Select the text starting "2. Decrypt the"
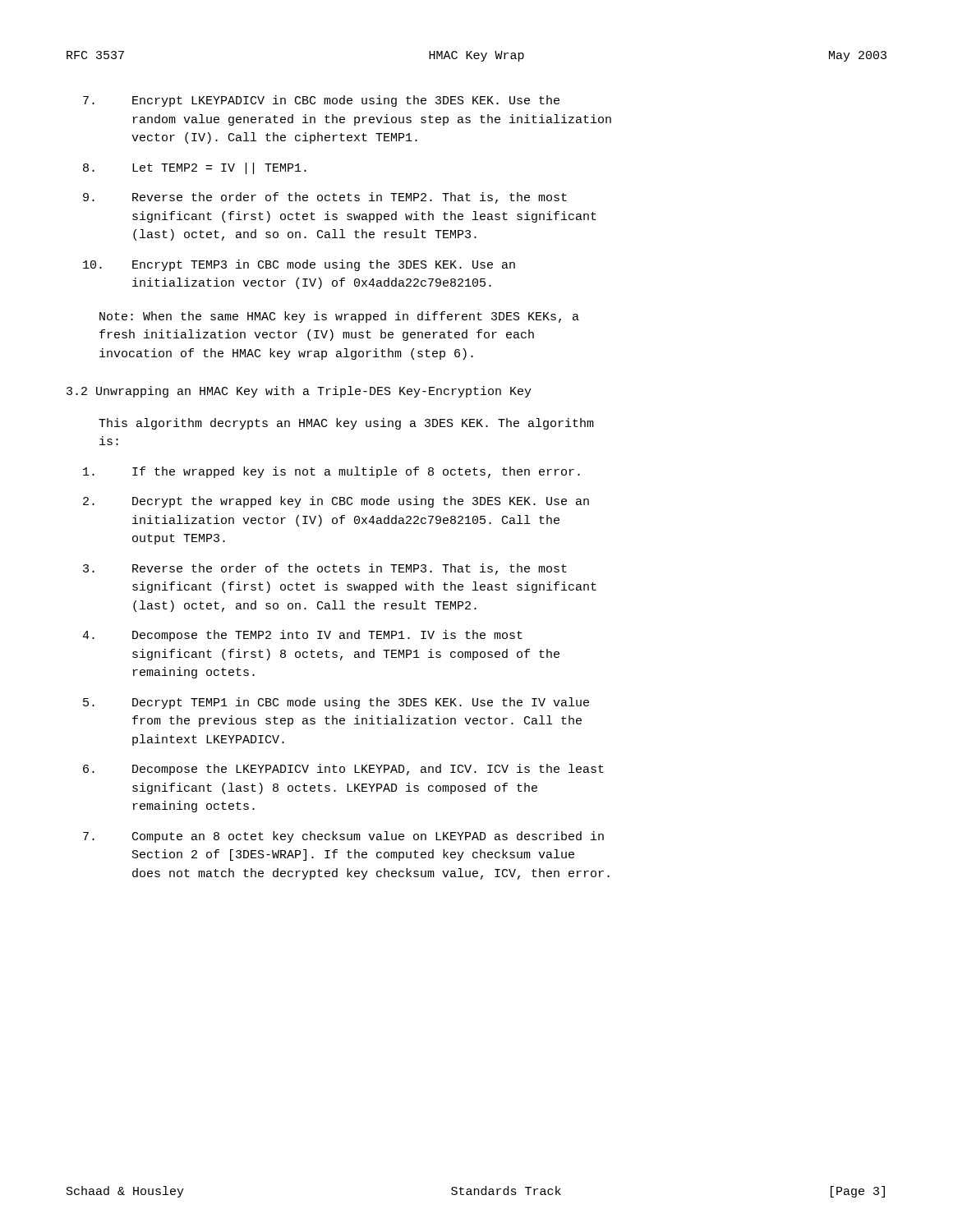This screenshot has width=953, height=1232. 476,521
